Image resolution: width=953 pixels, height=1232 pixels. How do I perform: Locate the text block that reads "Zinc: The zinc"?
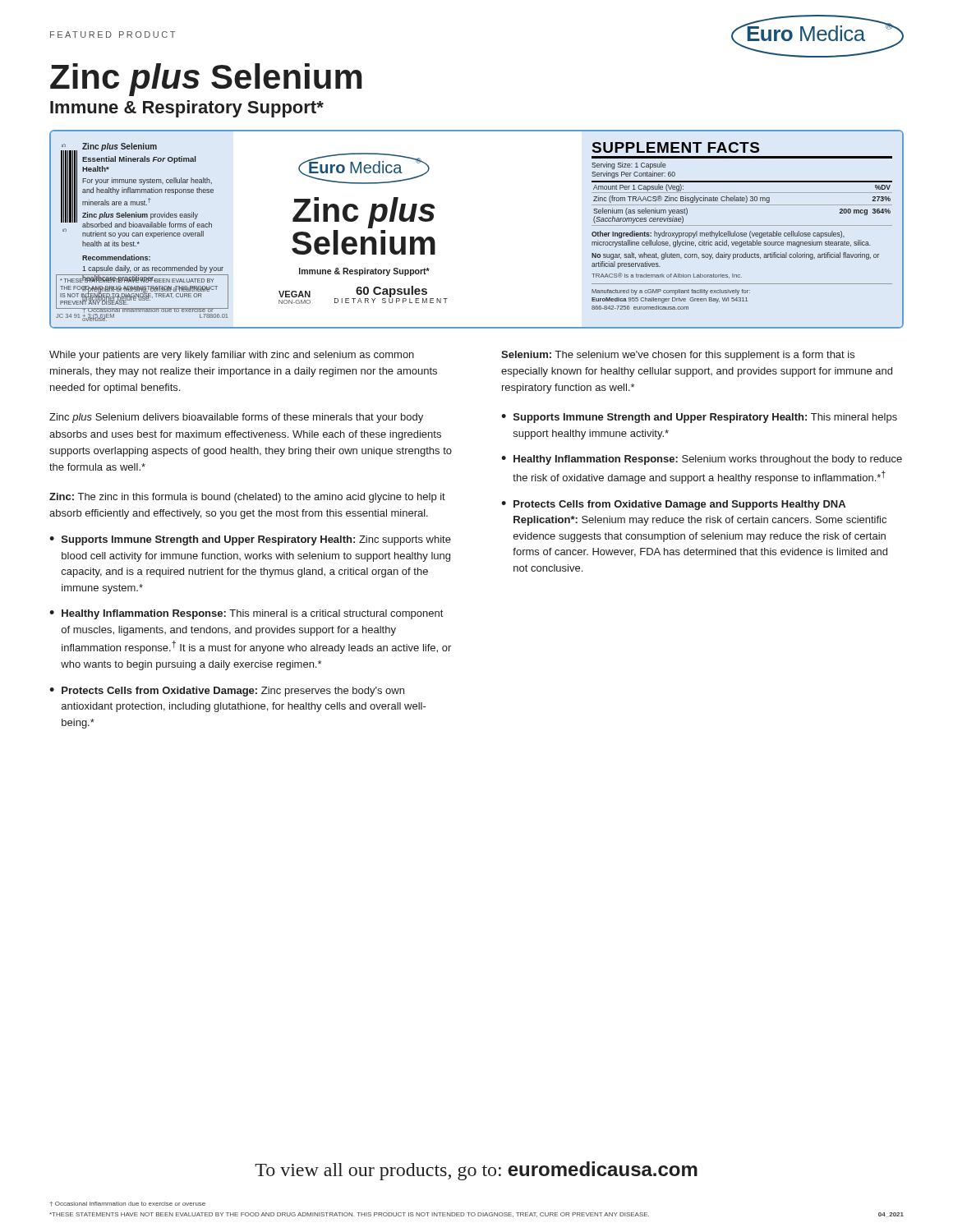point(247,505)
